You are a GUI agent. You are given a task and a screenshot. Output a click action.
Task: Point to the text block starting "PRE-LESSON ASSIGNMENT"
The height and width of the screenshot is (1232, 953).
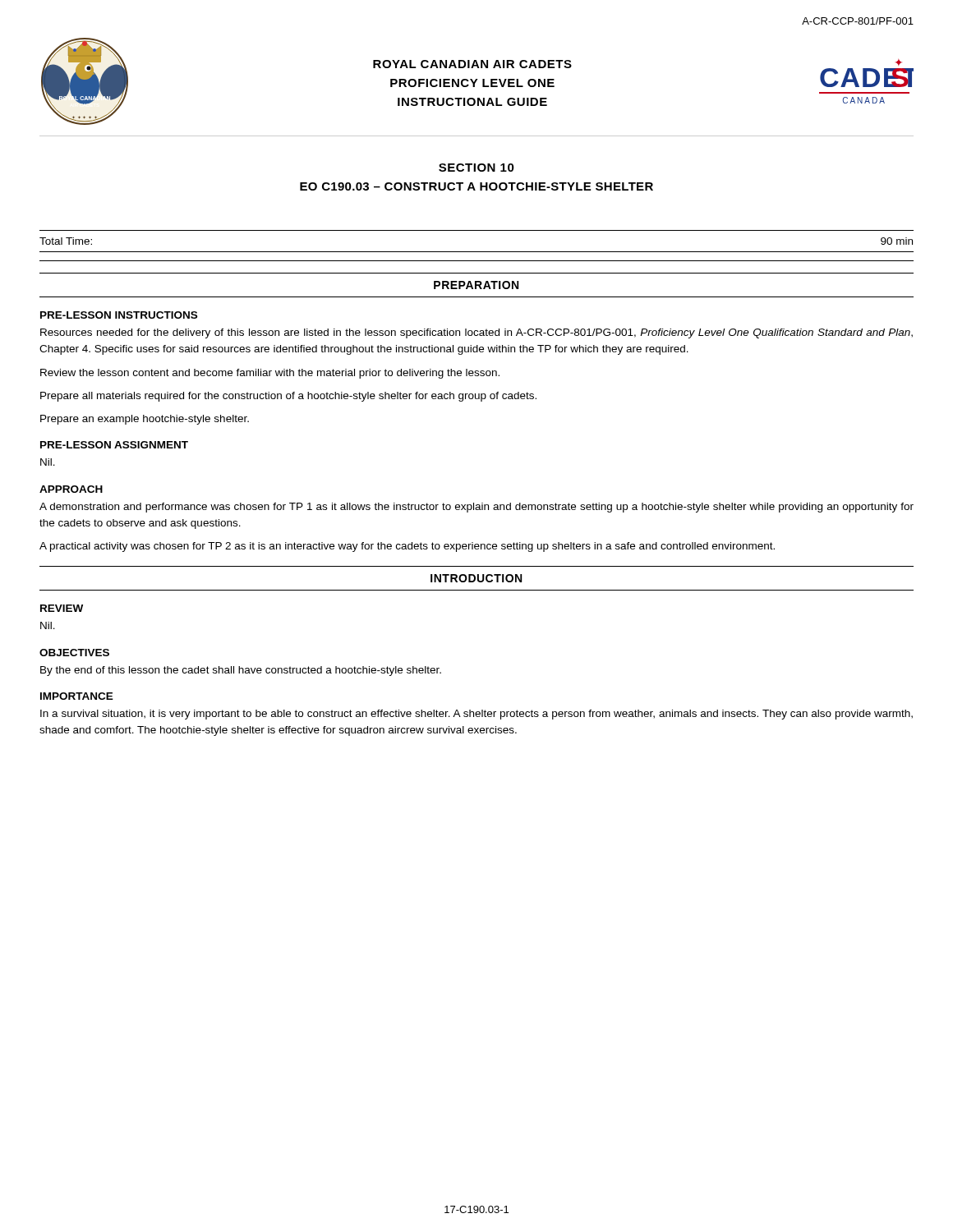click(x=114, y=445)
